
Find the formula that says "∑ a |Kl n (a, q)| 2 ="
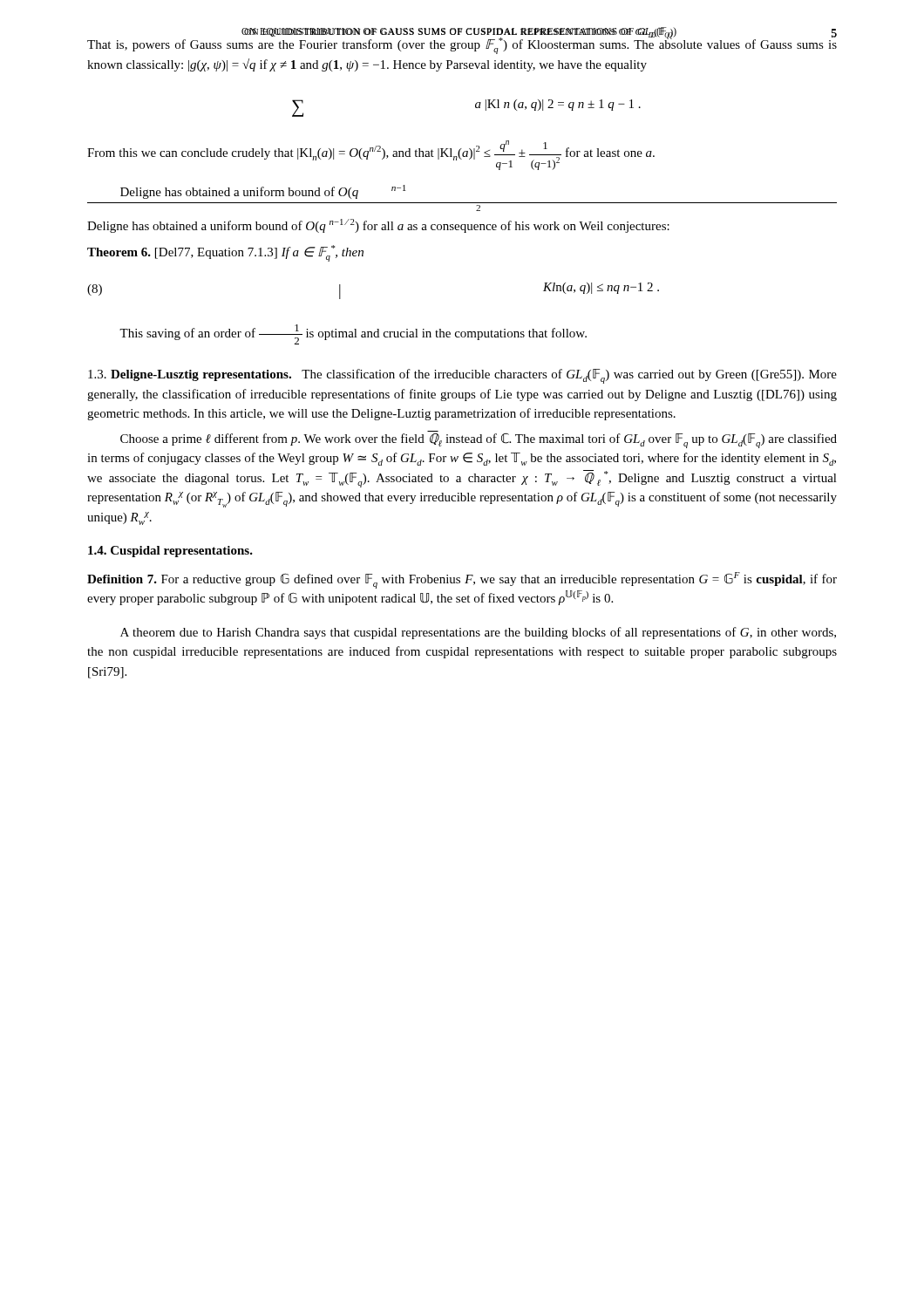tap(298, 108)
